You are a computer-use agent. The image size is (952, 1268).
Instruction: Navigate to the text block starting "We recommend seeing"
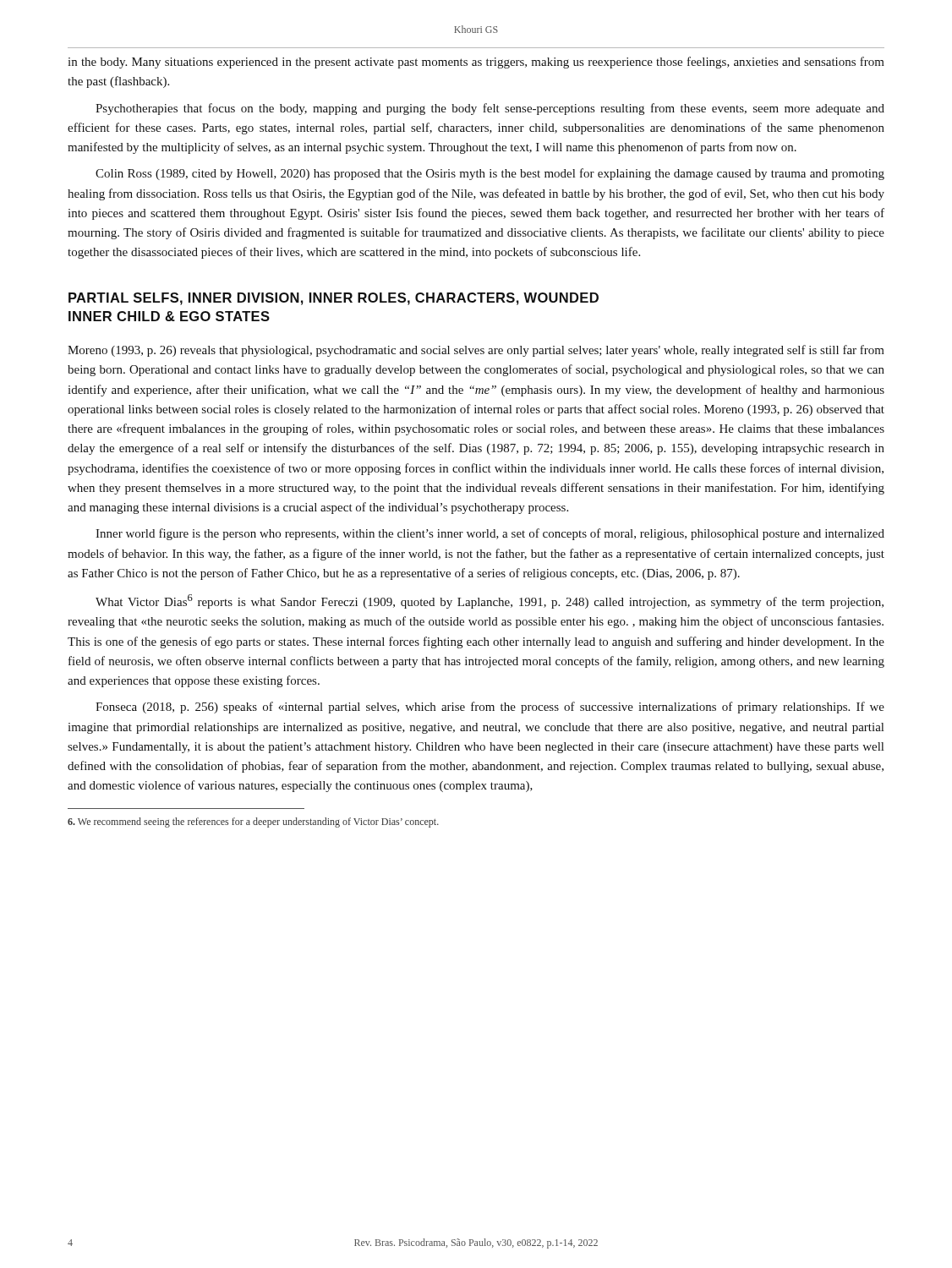click(253, 822)
